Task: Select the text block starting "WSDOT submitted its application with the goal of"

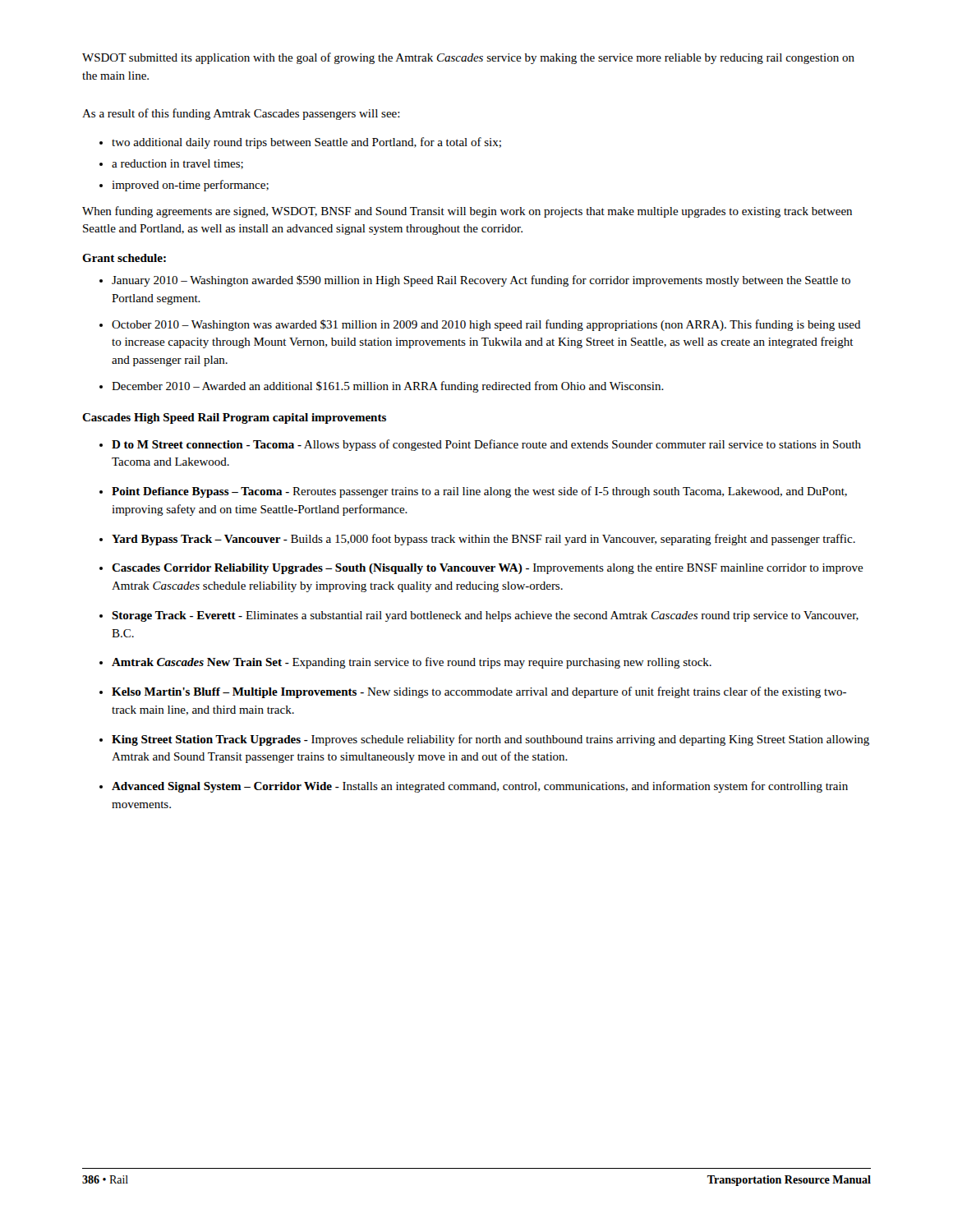Action: [x=468, y=66]
